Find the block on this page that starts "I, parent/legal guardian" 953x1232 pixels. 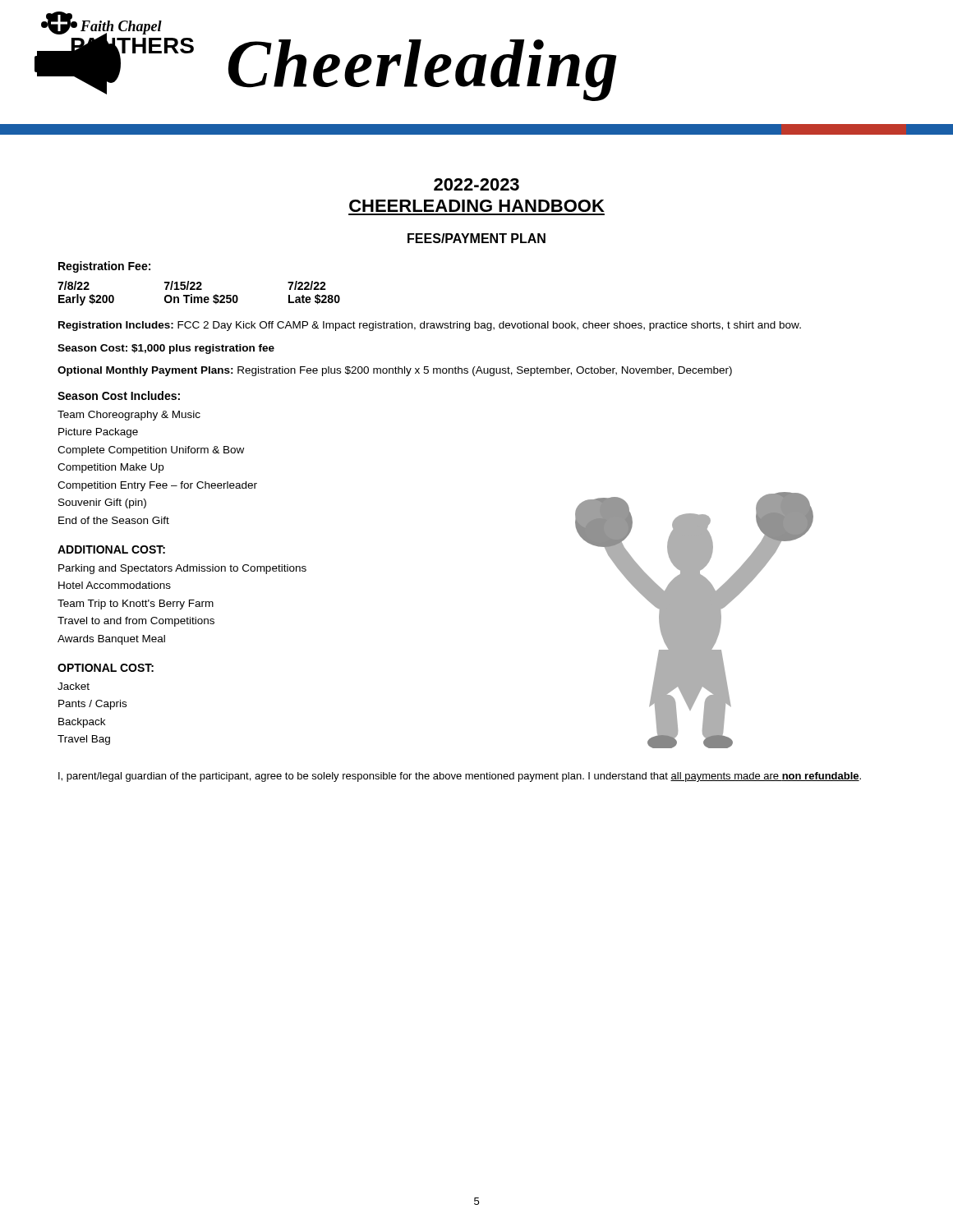(x=460, y=776)
